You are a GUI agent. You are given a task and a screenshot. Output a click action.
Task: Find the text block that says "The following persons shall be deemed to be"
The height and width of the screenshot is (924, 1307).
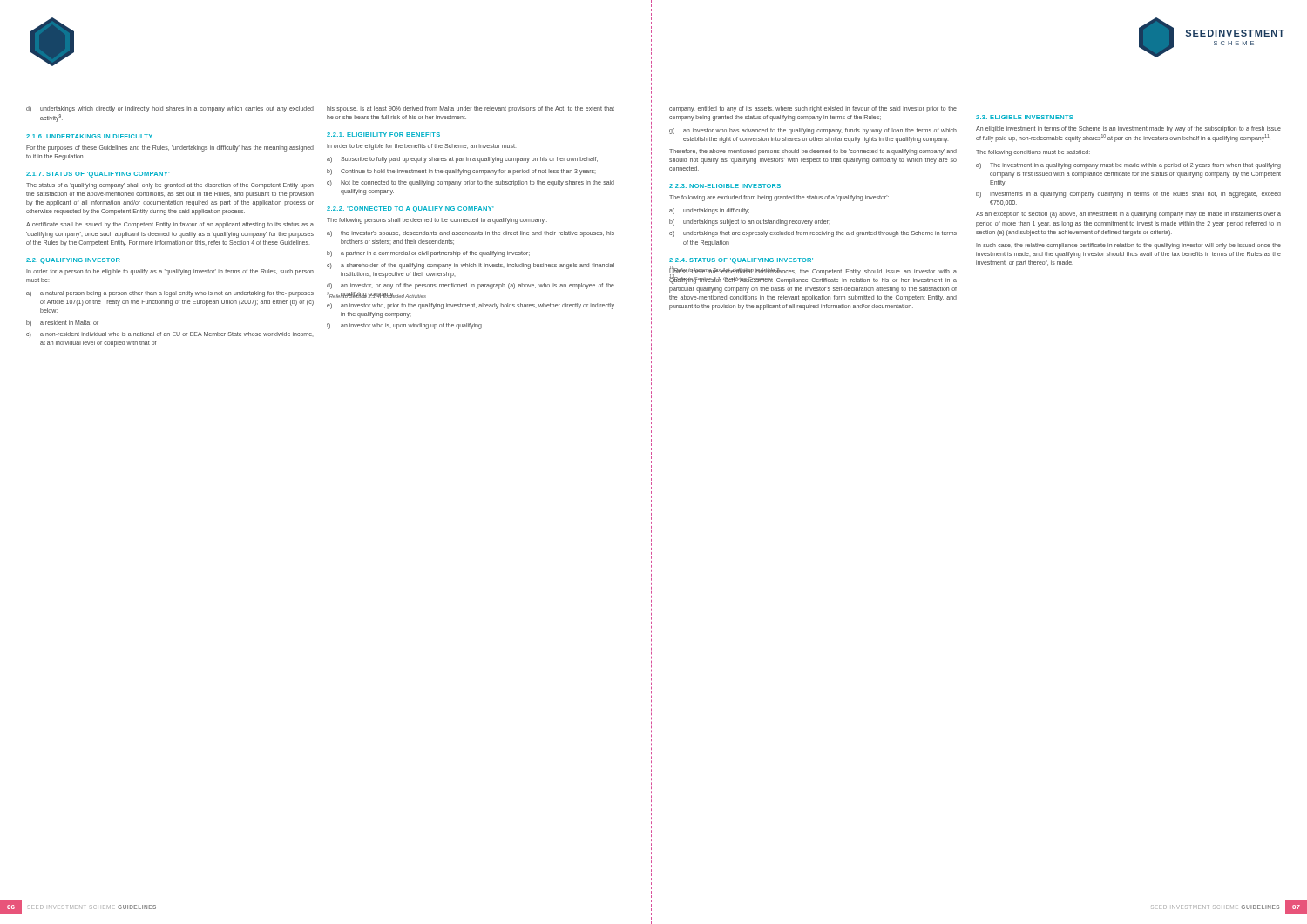click(437, 220)
